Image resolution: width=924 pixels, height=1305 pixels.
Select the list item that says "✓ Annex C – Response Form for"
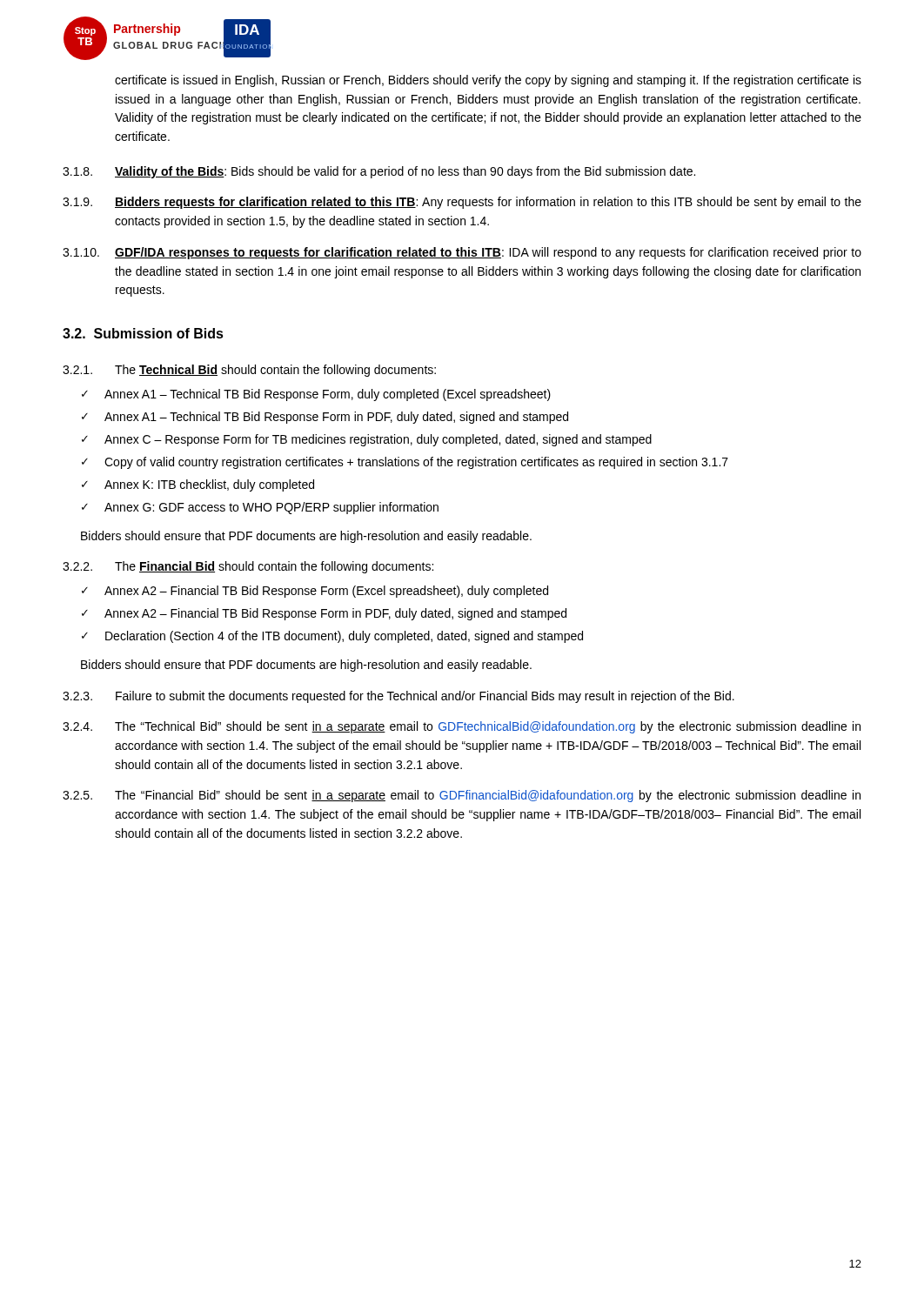[471, 439]
